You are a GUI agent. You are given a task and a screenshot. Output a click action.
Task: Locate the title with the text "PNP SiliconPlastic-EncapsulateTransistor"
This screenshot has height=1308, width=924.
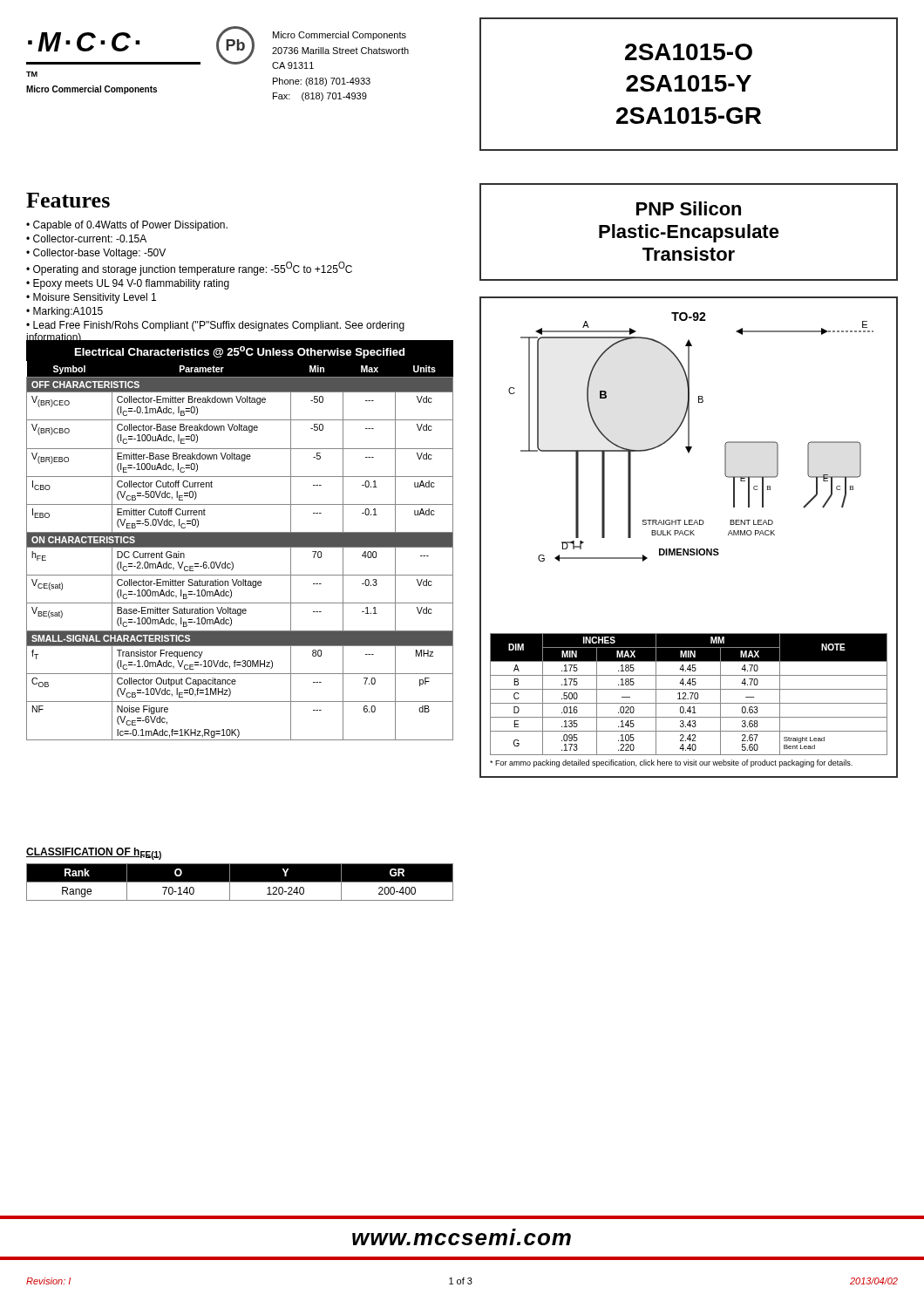(x=689, y=232)
